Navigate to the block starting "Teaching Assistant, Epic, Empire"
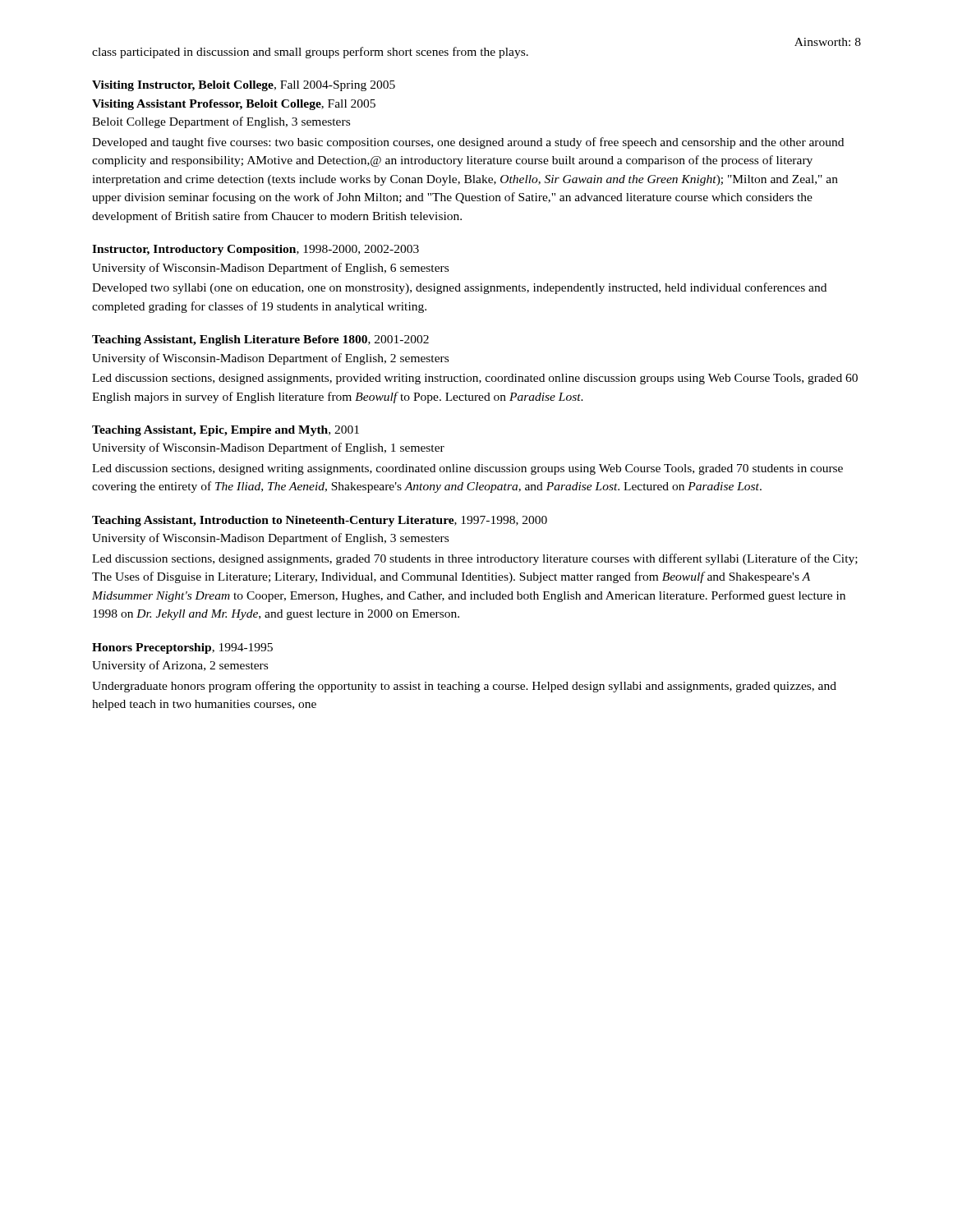The width and height of the screenshot is (953, 1232). point(226,431)
